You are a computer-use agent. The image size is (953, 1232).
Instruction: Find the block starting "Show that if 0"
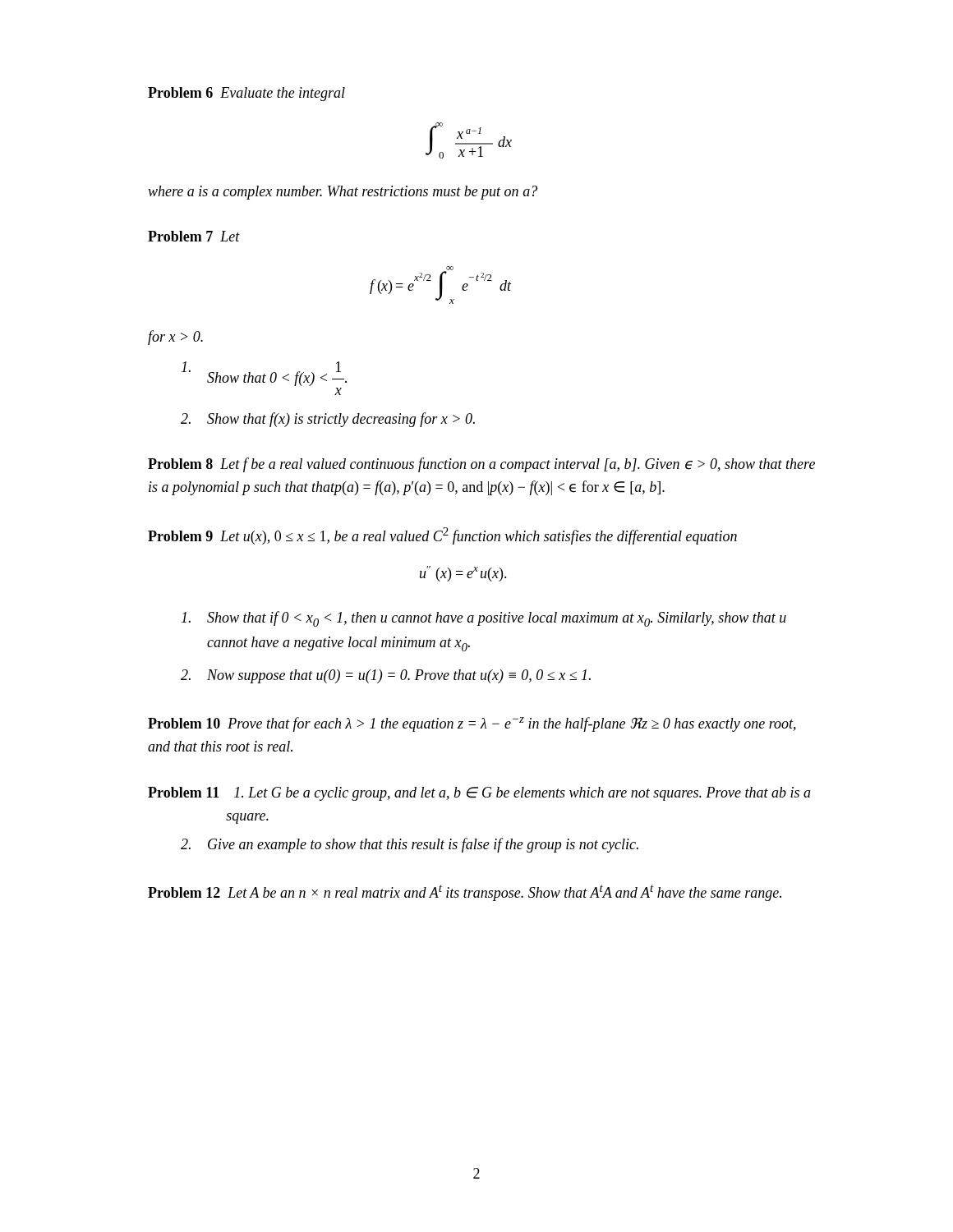pyautogui.click(x=501, y=631)
